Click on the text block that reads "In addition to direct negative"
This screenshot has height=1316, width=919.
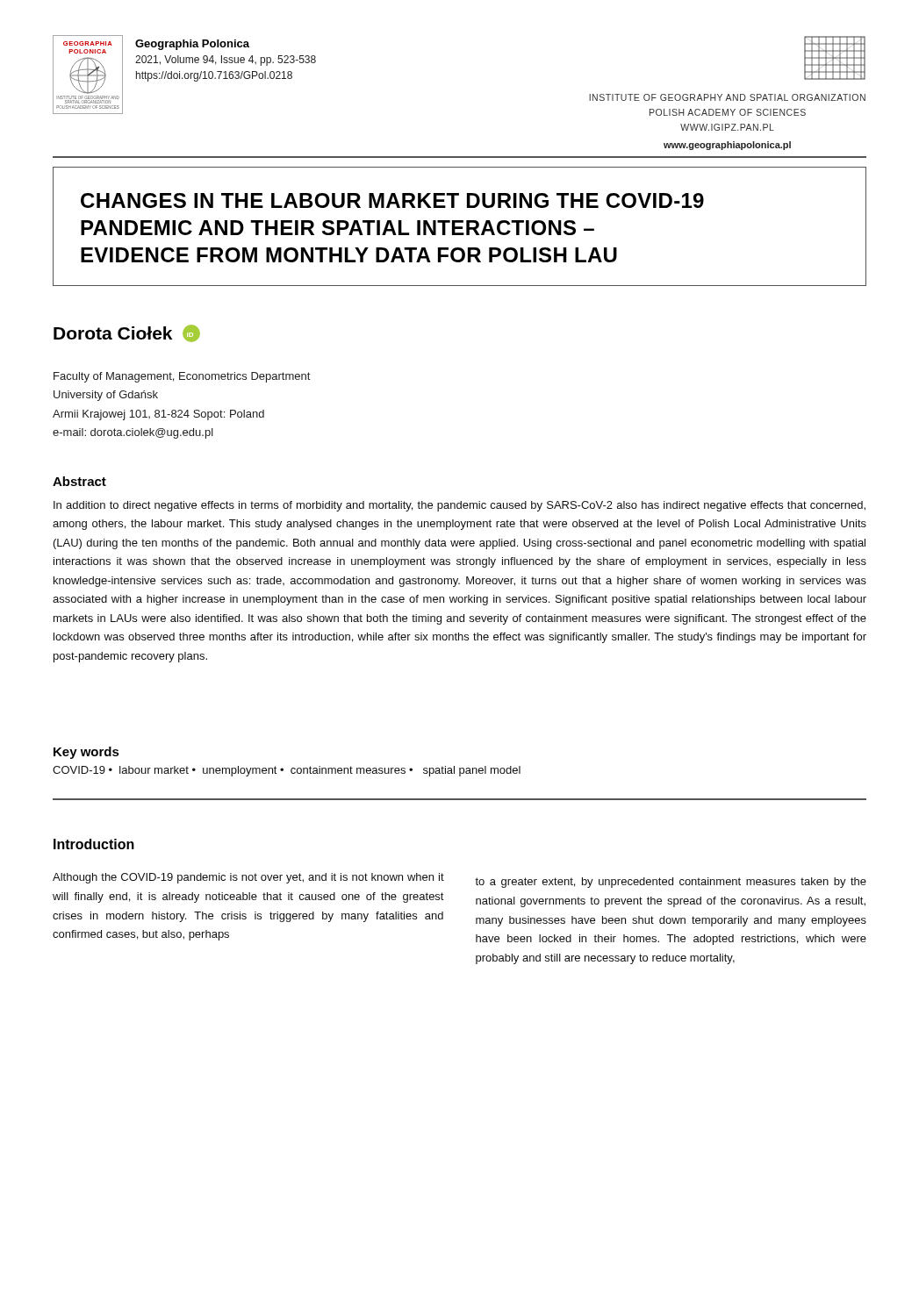click(460, 580)
